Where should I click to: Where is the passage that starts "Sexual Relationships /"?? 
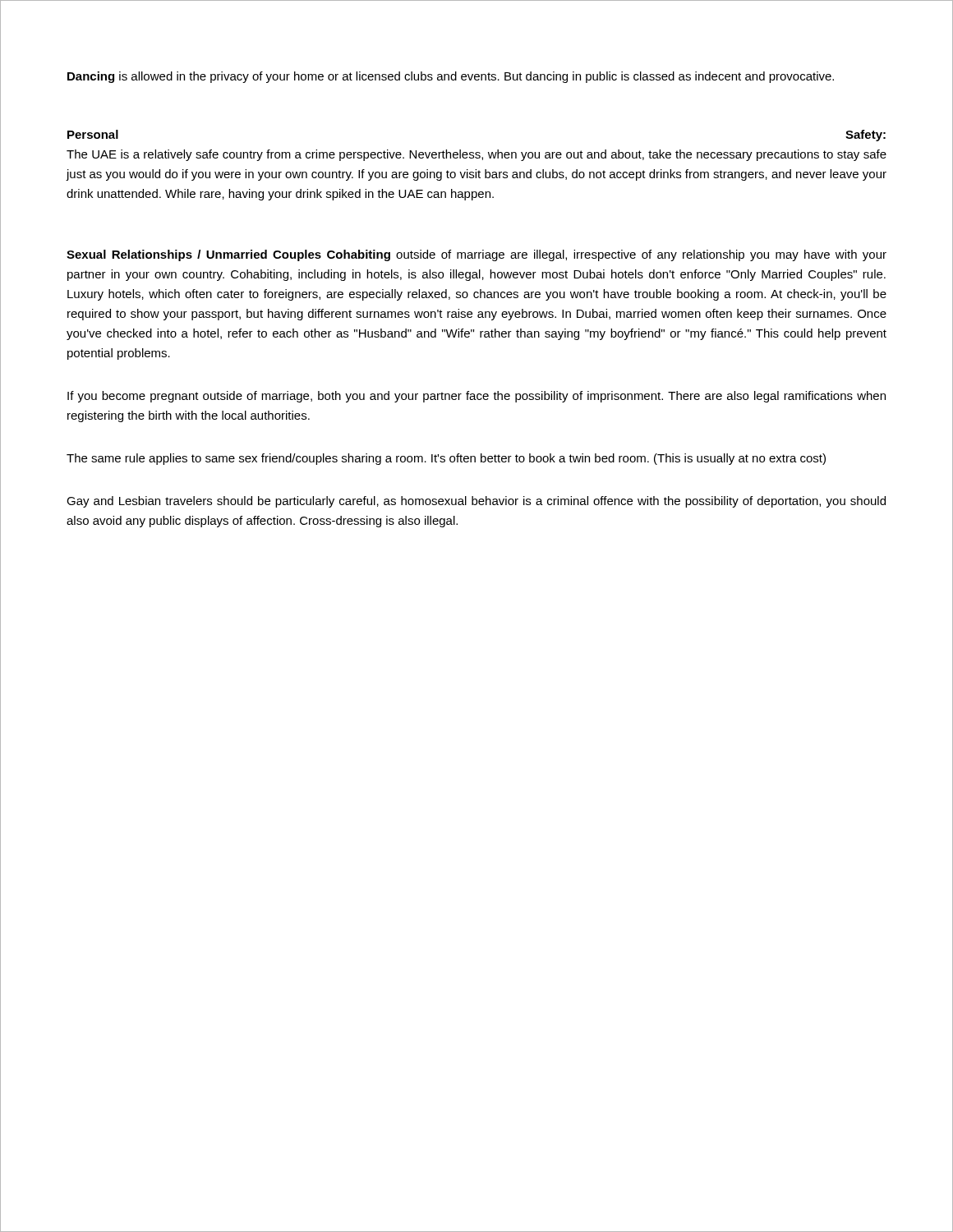click(x=476, y=304)
